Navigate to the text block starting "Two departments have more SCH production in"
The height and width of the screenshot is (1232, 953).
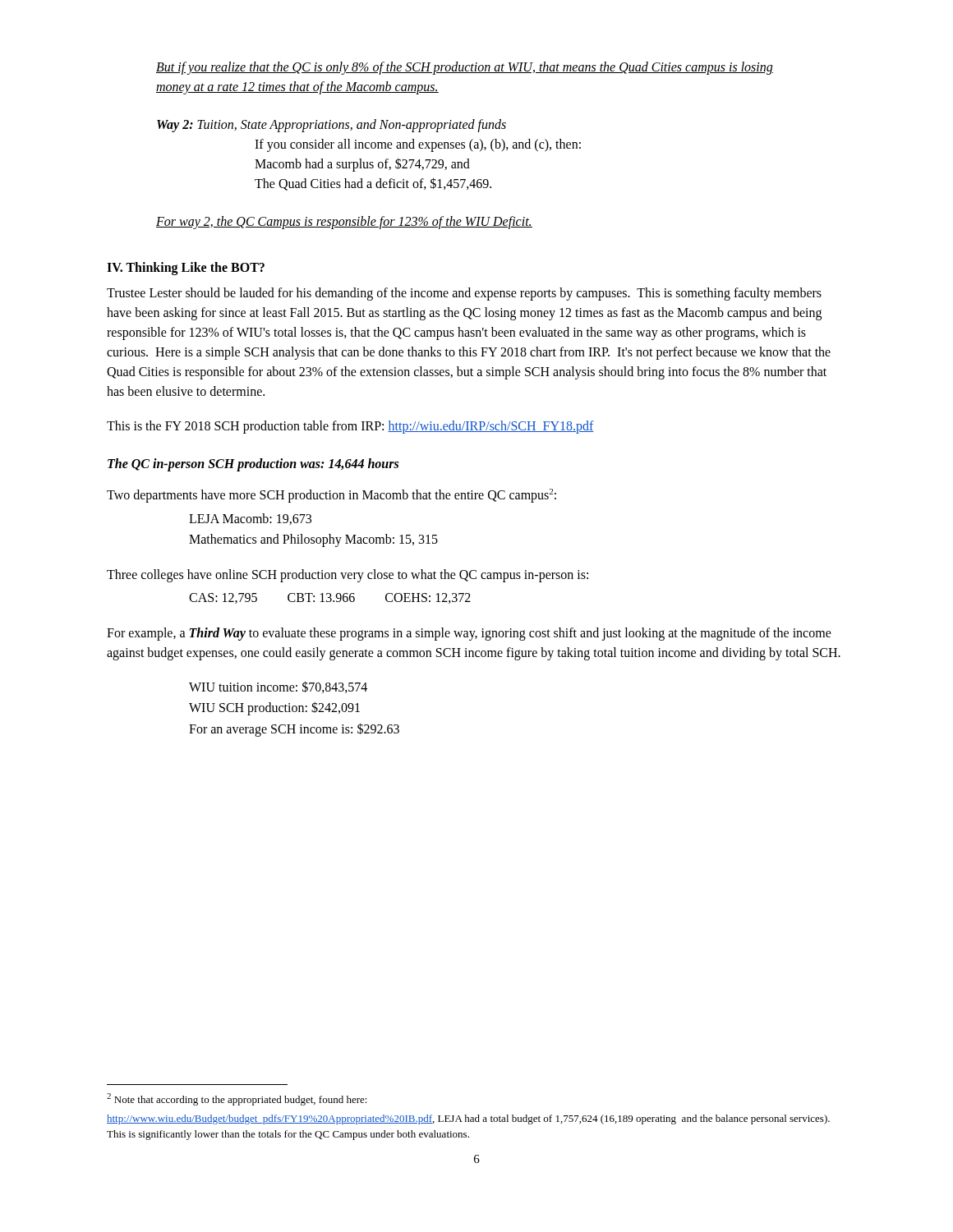tap(331, 496)
